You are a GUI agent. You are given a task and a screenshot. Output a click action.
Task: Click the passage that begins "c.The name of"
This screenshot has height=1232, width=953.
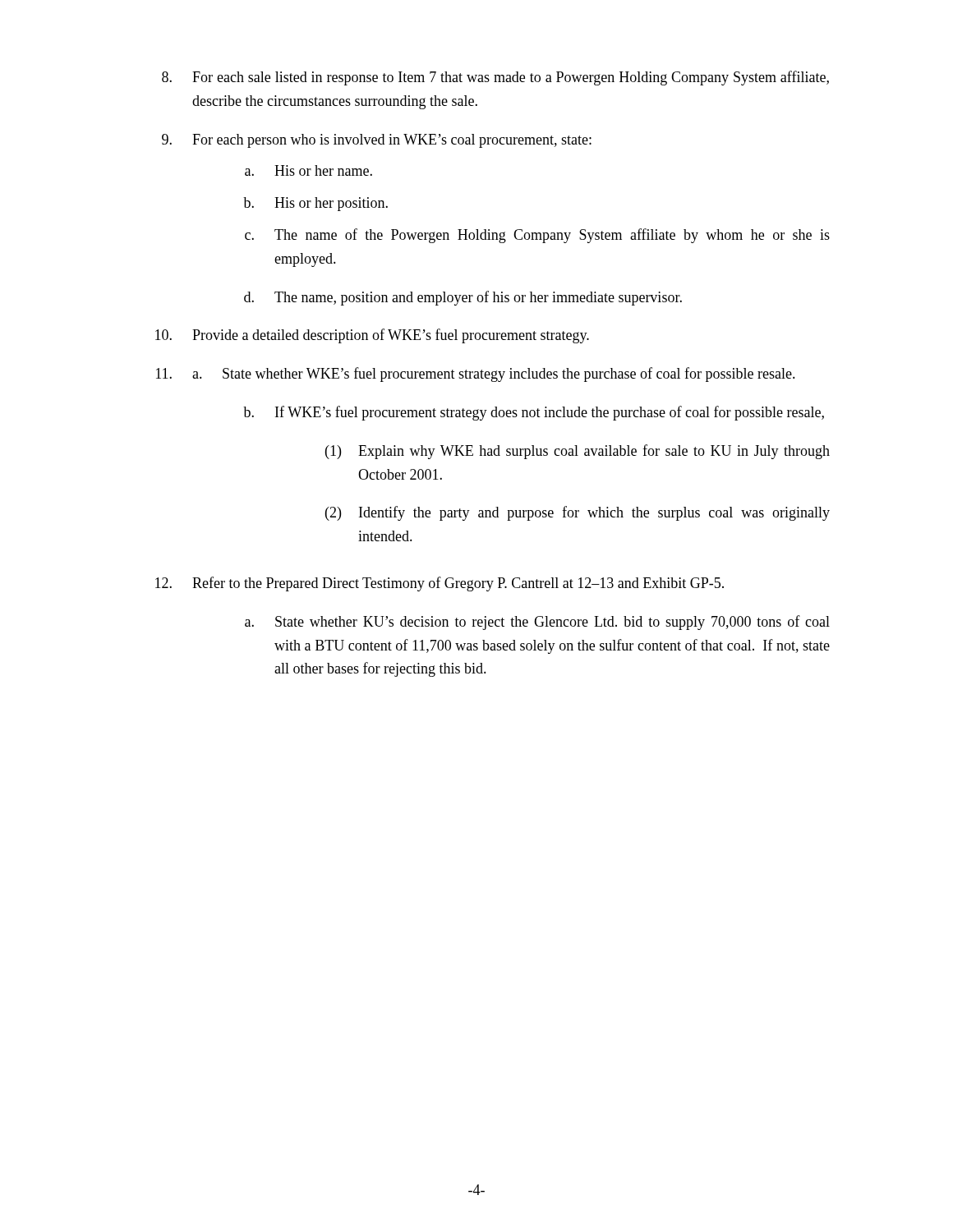coord(526,247)
